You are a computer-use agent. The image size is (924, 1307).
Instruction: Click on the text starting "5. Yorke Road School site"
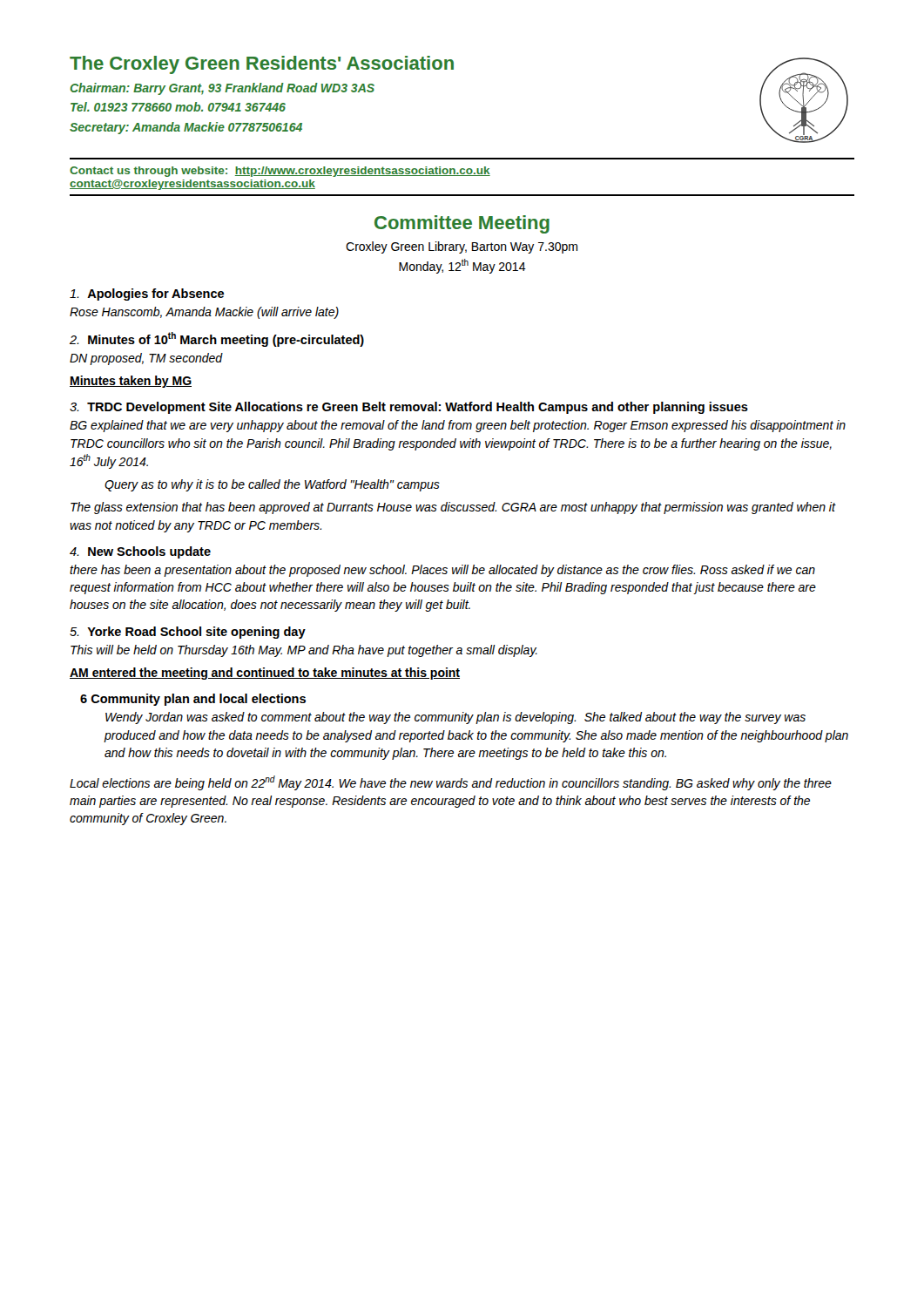point(188,633)
